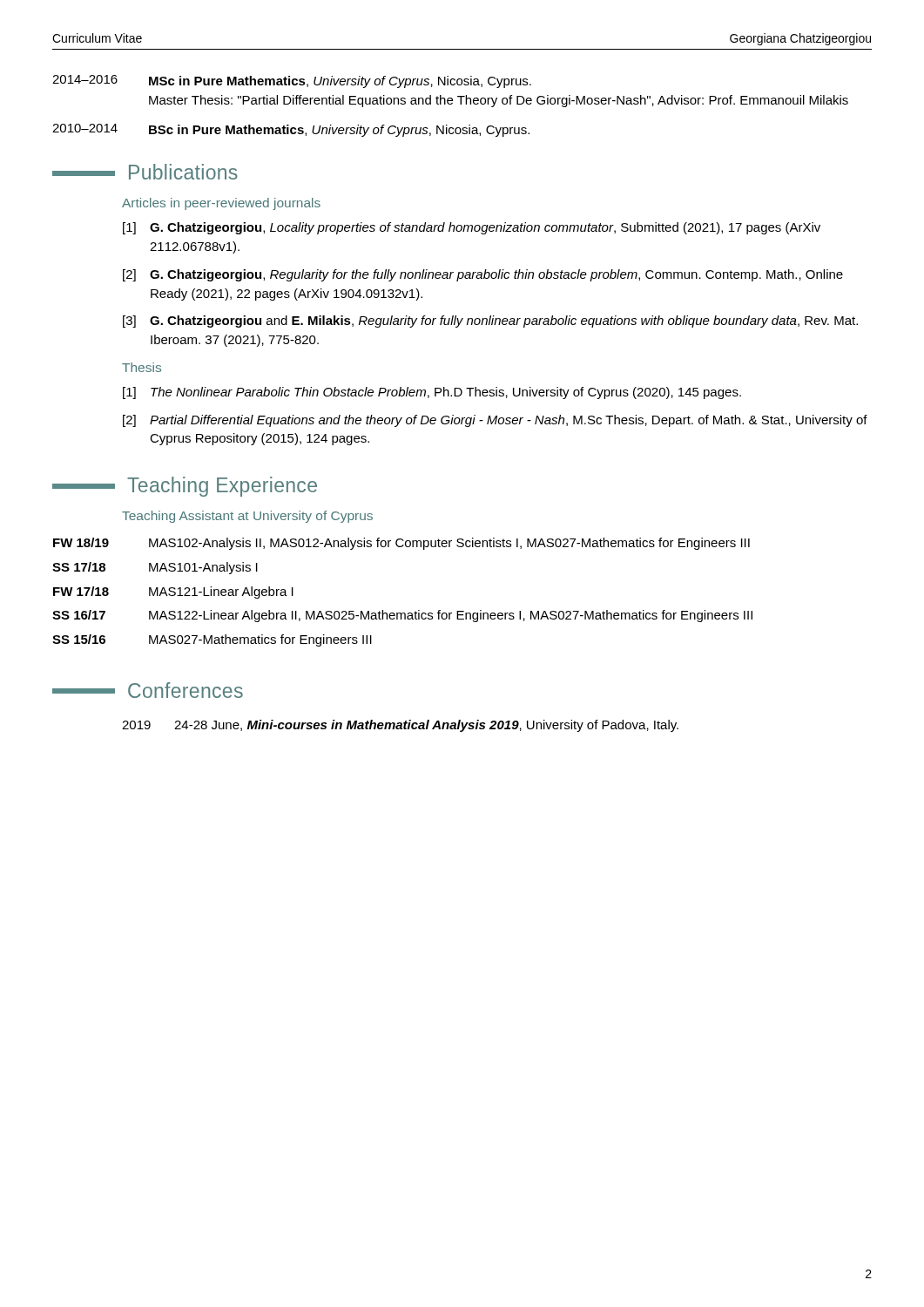Find the passage starting "2014–2016 MSc in"
The image size is (924, 1307).
coord(462,90)
